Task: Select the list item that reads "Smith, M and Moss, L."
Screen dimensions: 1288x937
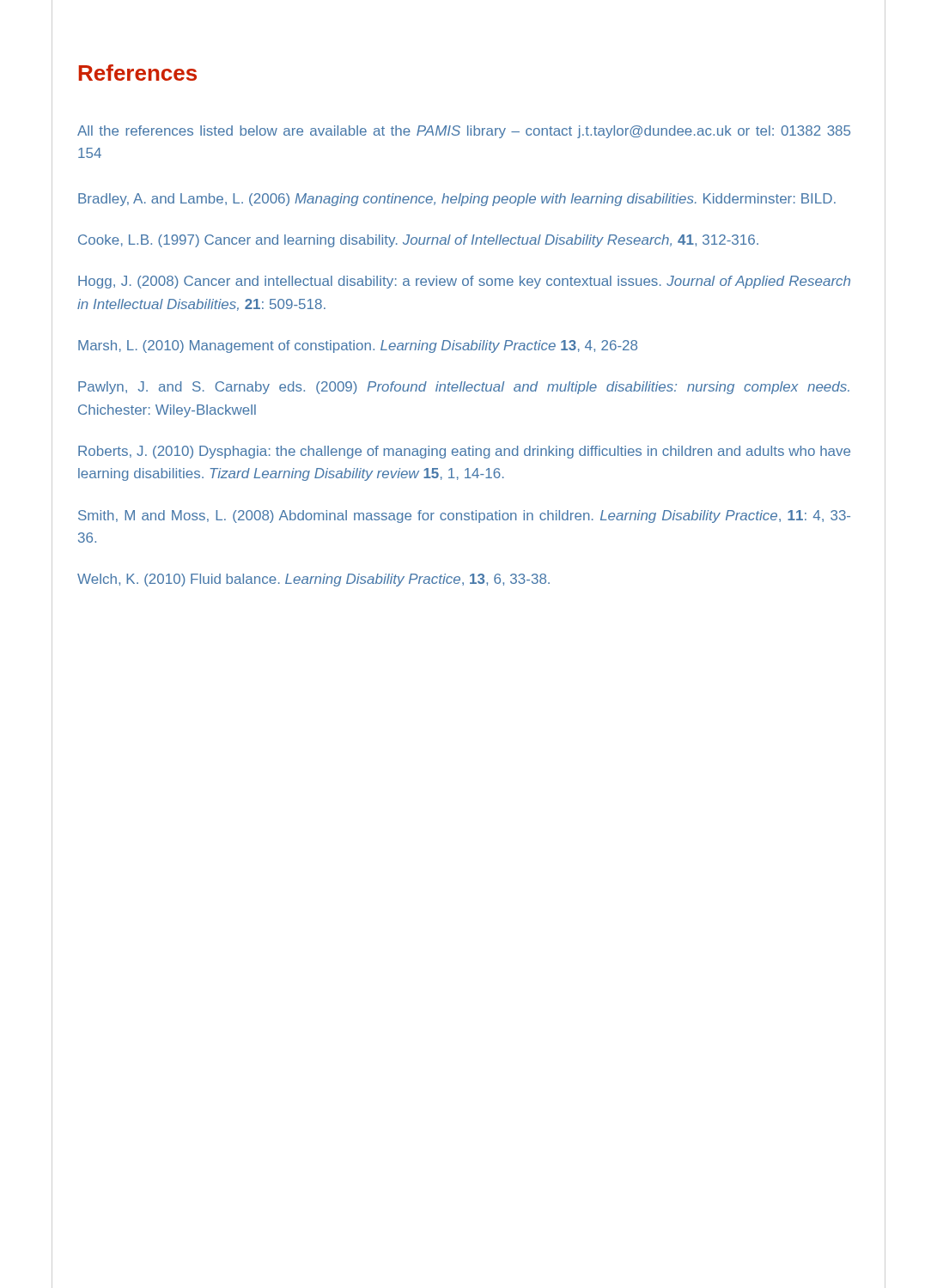Action: pos(464,527)
